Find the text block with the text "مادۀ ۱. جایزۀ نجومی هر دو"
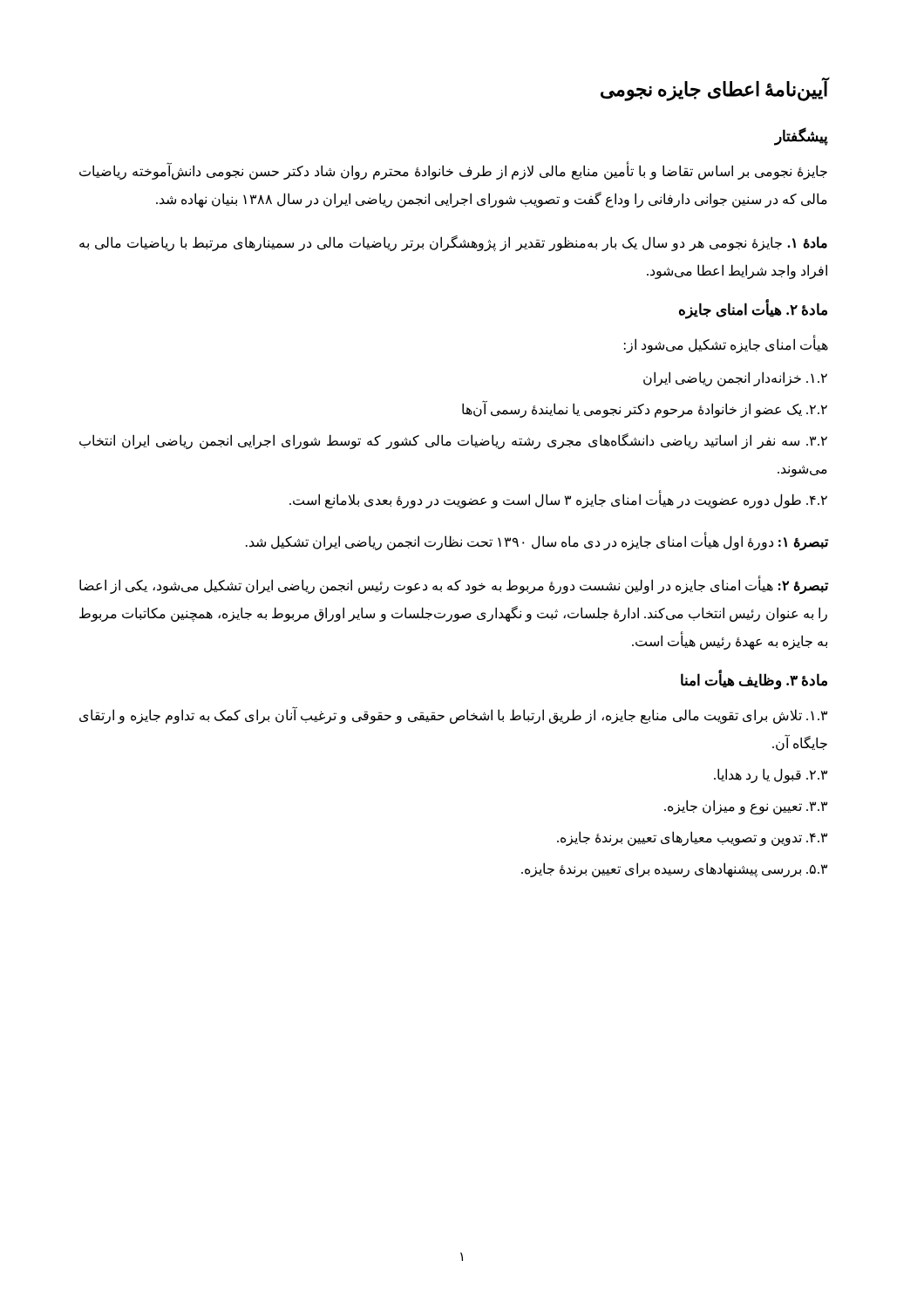 [453, 257]
